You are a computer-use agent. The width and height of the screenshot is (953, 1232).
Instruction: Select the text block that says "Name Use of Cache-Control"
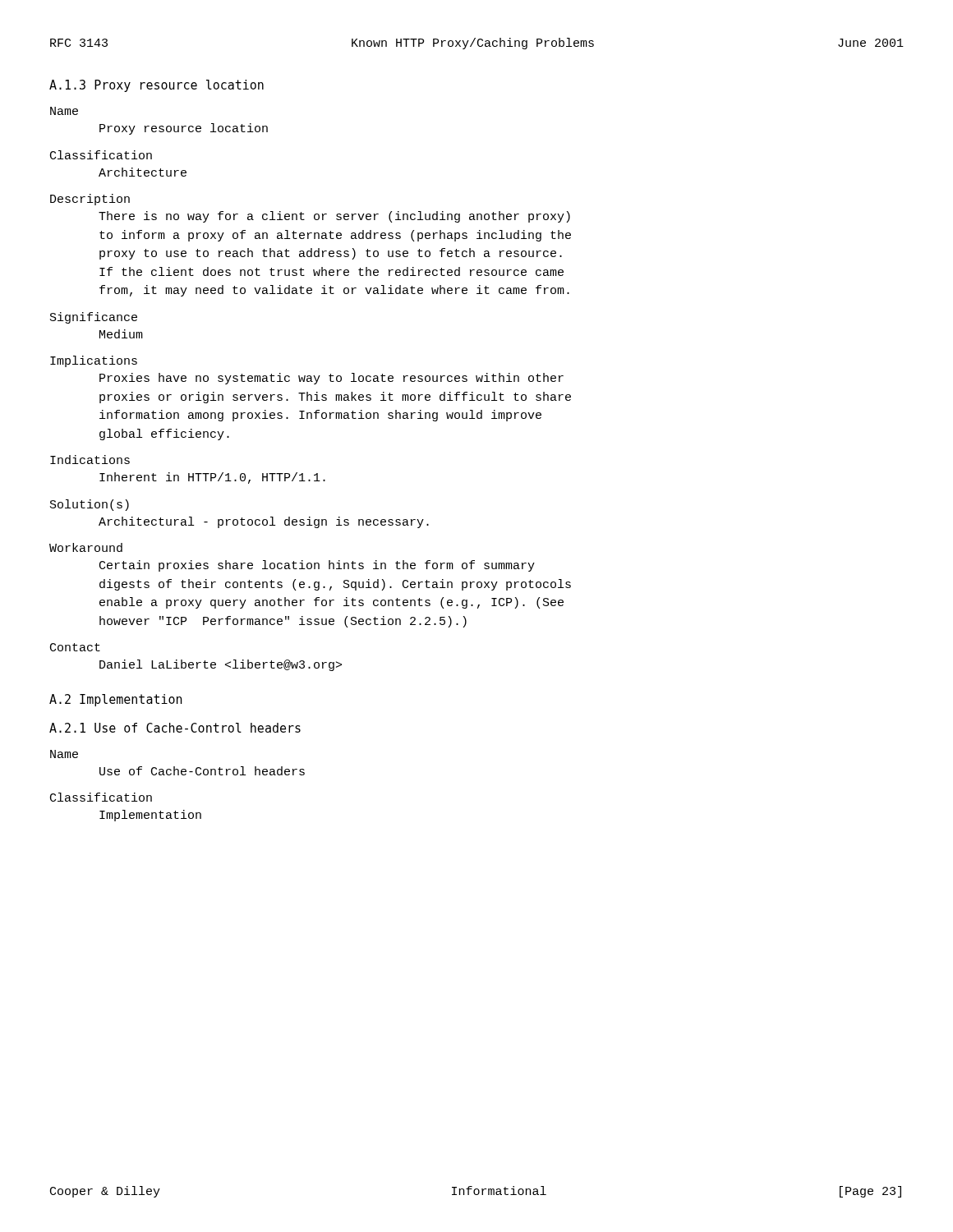64,754
